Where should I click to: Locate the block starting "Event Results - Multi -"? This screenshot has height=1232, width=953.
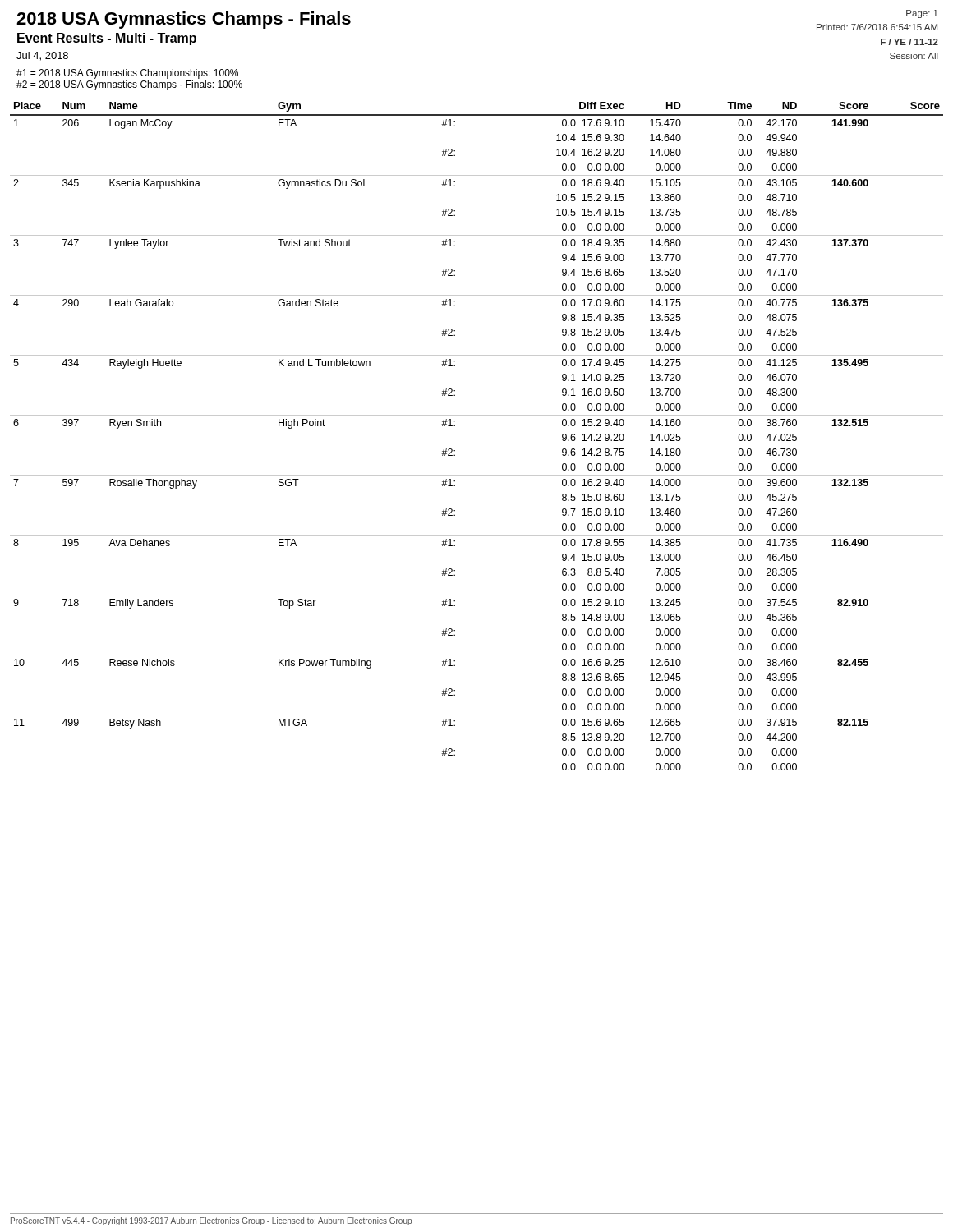point(107,38)
